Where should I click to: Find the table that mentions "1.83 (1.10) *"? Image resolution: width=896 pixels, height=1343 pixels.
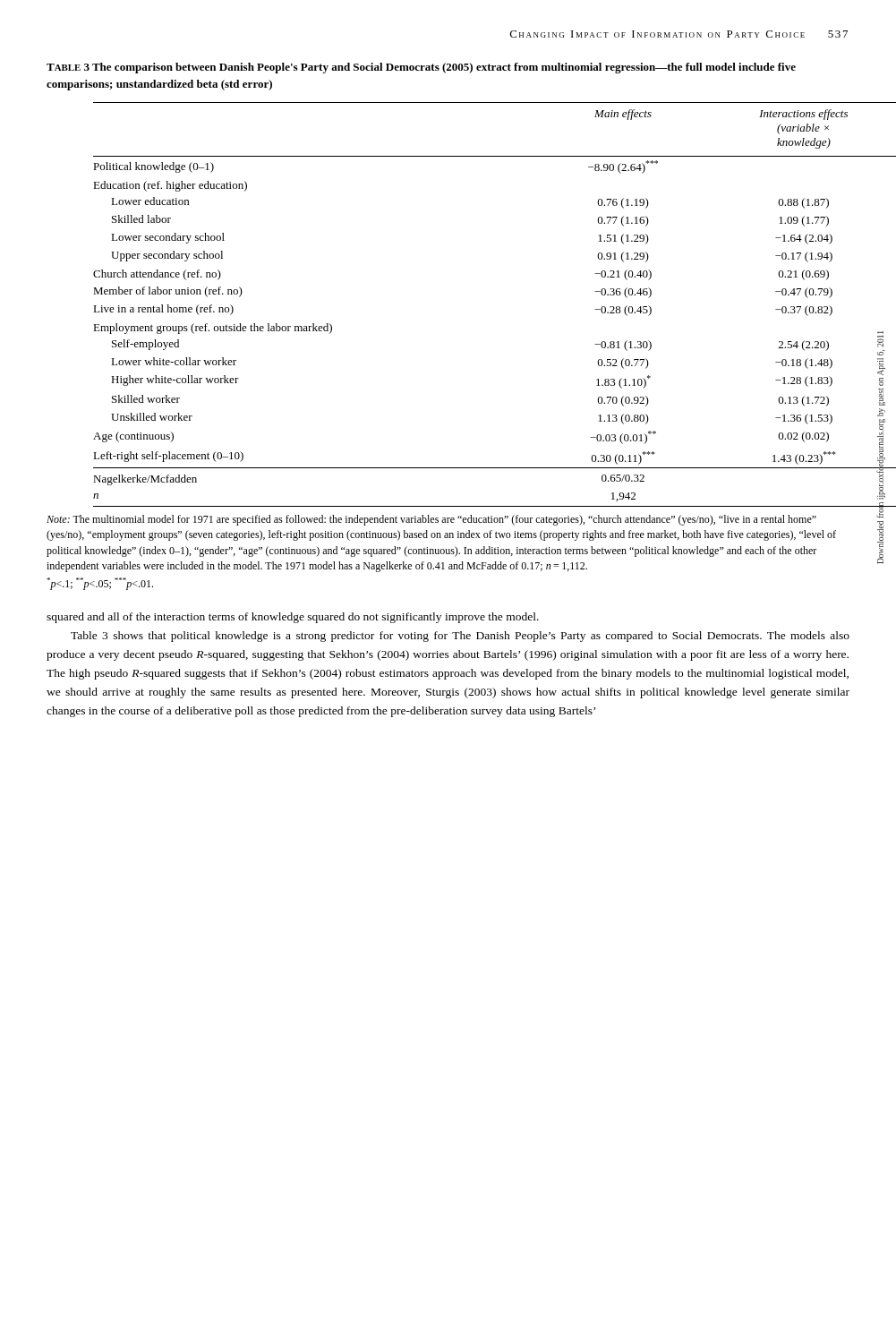pos(448,304)
